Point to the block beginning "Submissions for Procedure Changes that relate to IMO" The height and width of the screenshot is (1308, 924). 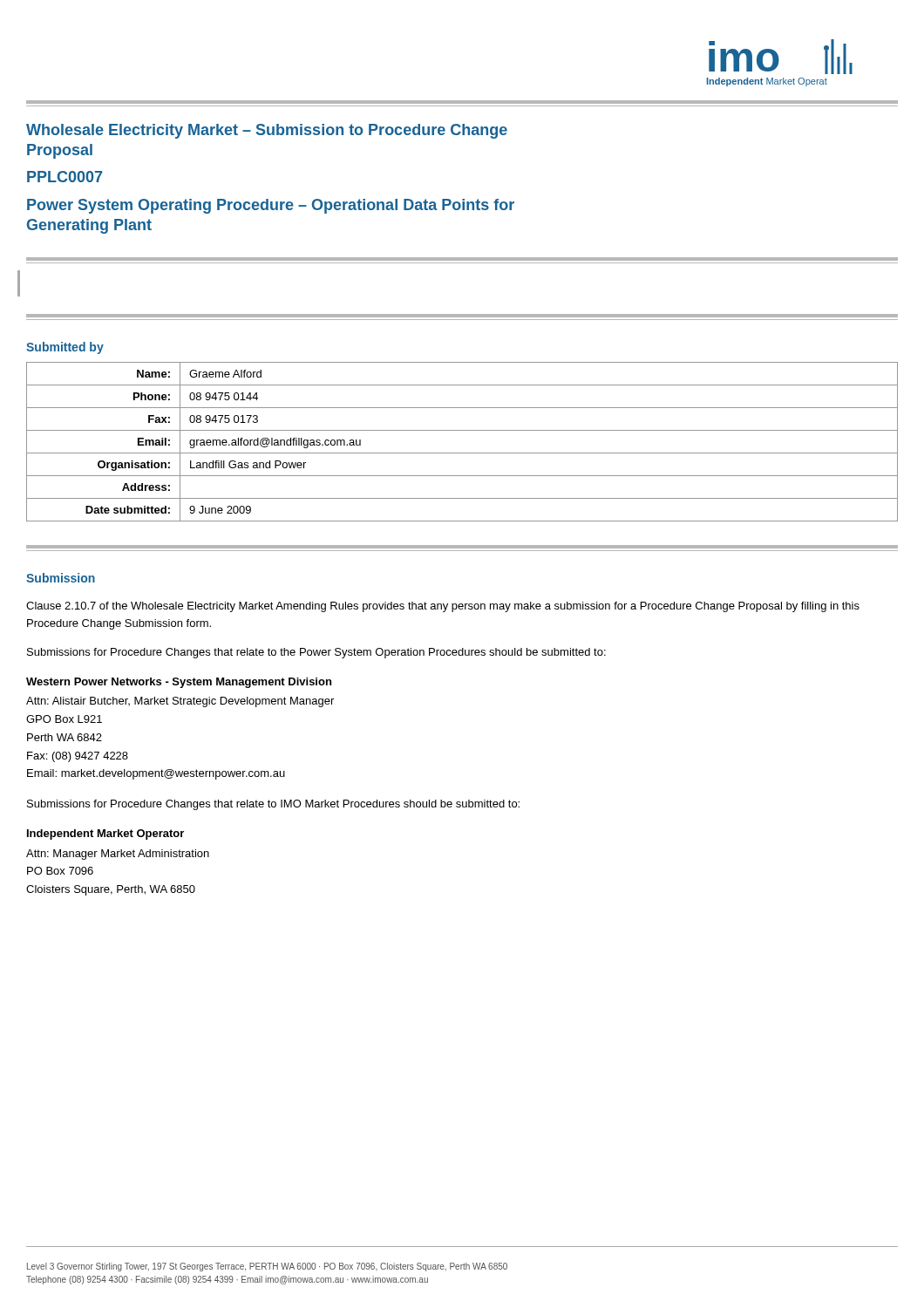pos(273,804)
